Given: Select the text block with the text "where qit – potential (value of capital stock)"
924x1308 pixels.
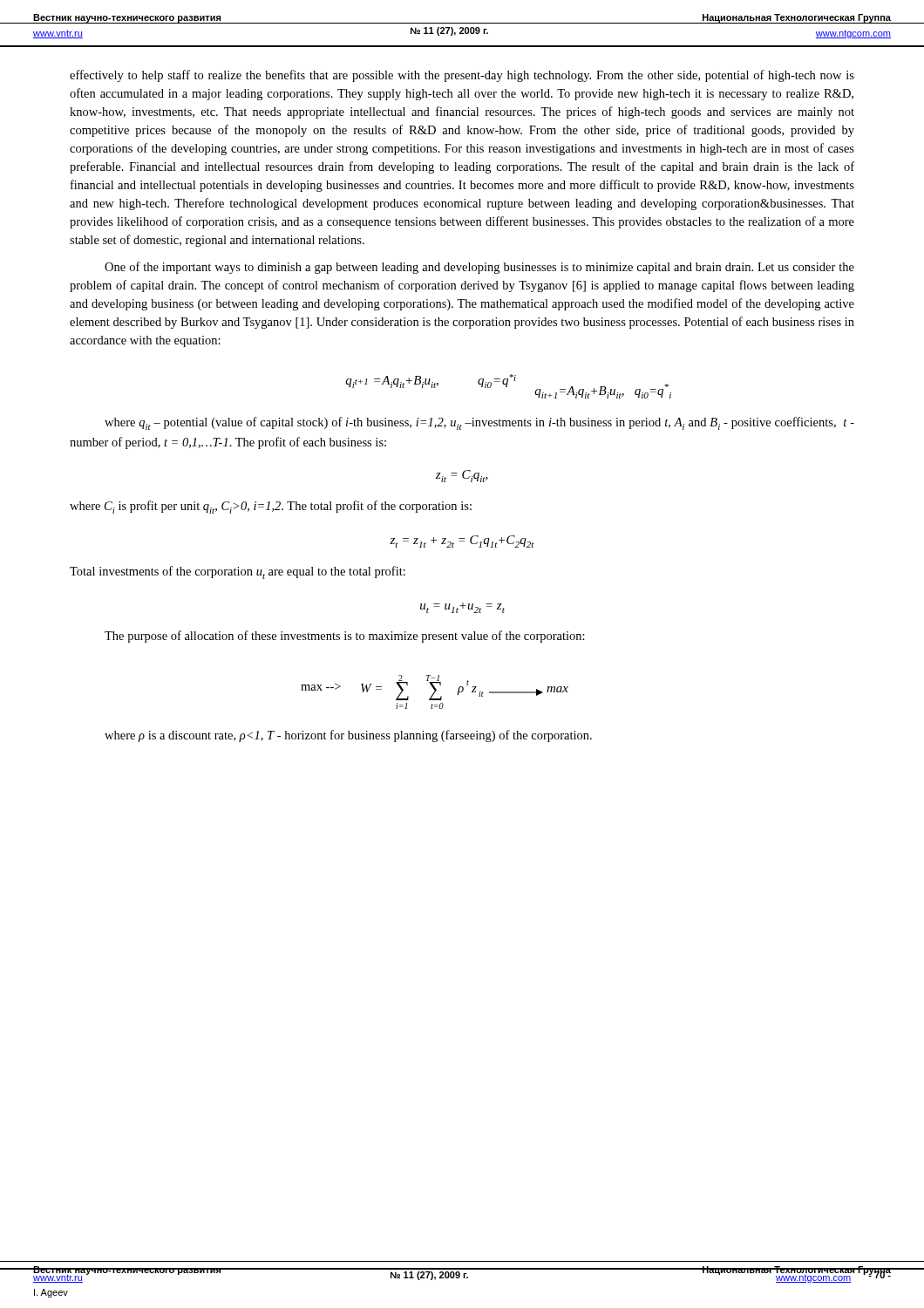Looking at the screenshot, I should pos(462,432).
